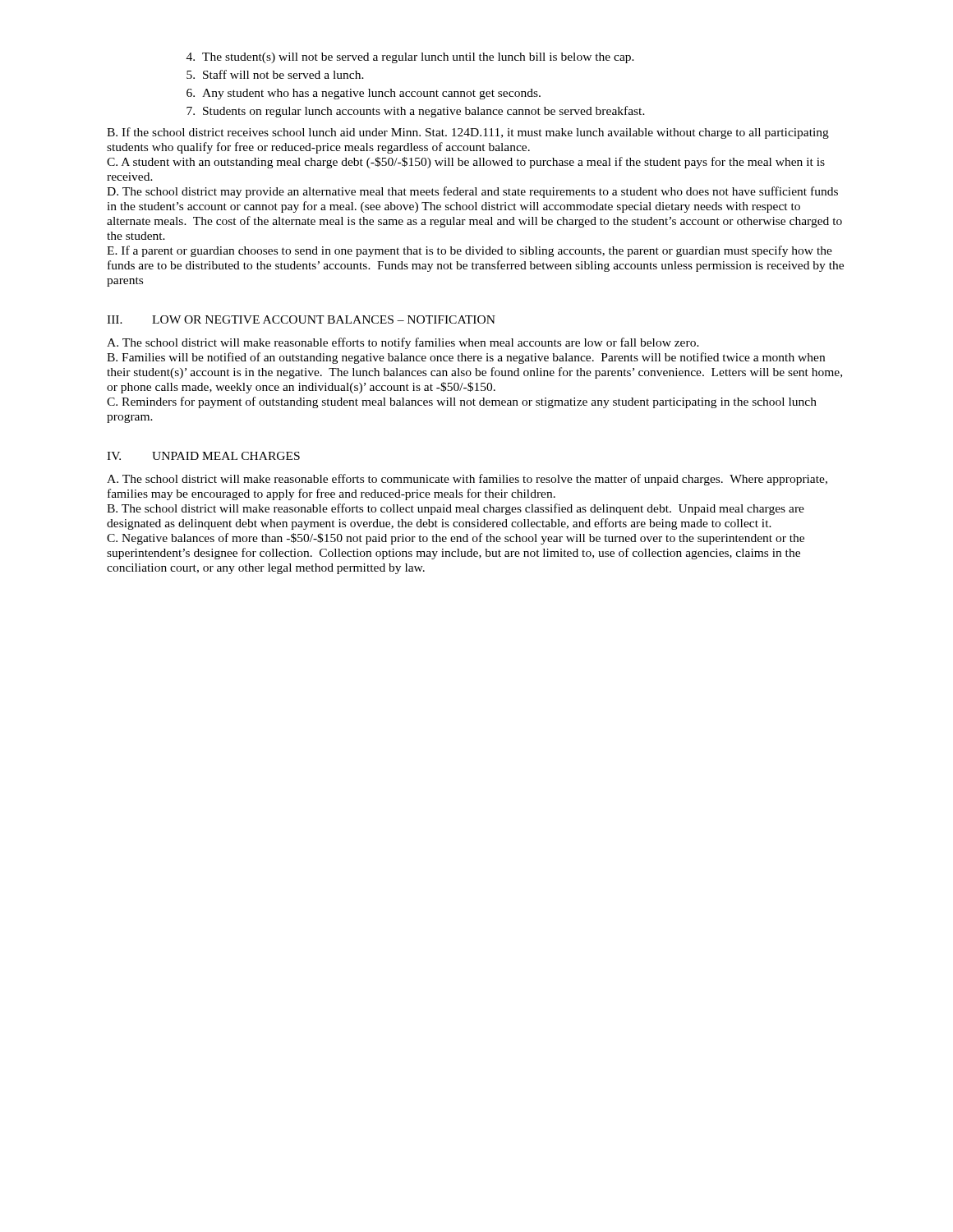The height and width of the screenshot is (1232, 953).
Task: Point to the text block starting "C. Reminders for payment of"
Action: pyautogui.click(x=476, y=409)
